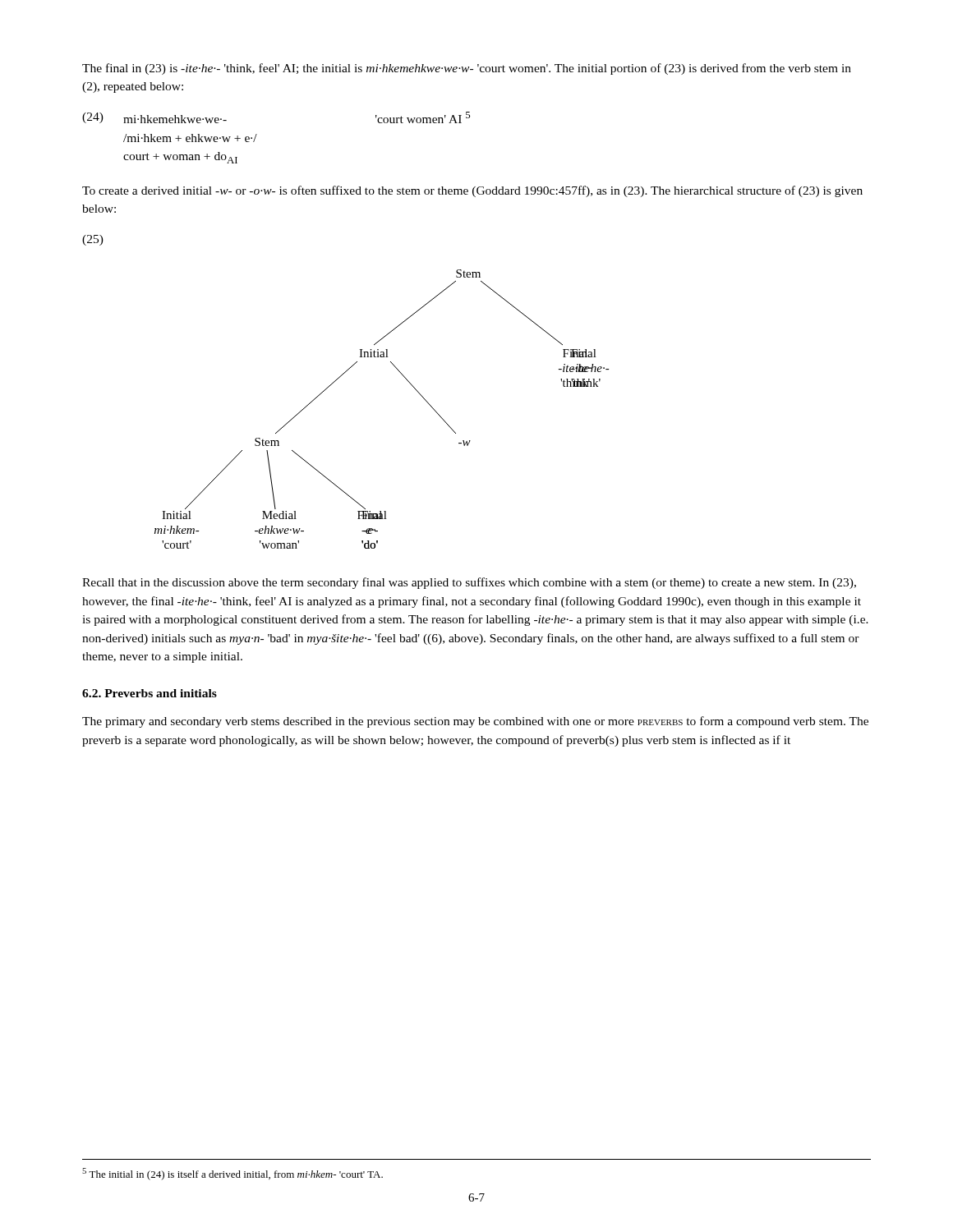Select the footnote
The height and width of the screenshot is (1232, 953).
(233, 1173)
